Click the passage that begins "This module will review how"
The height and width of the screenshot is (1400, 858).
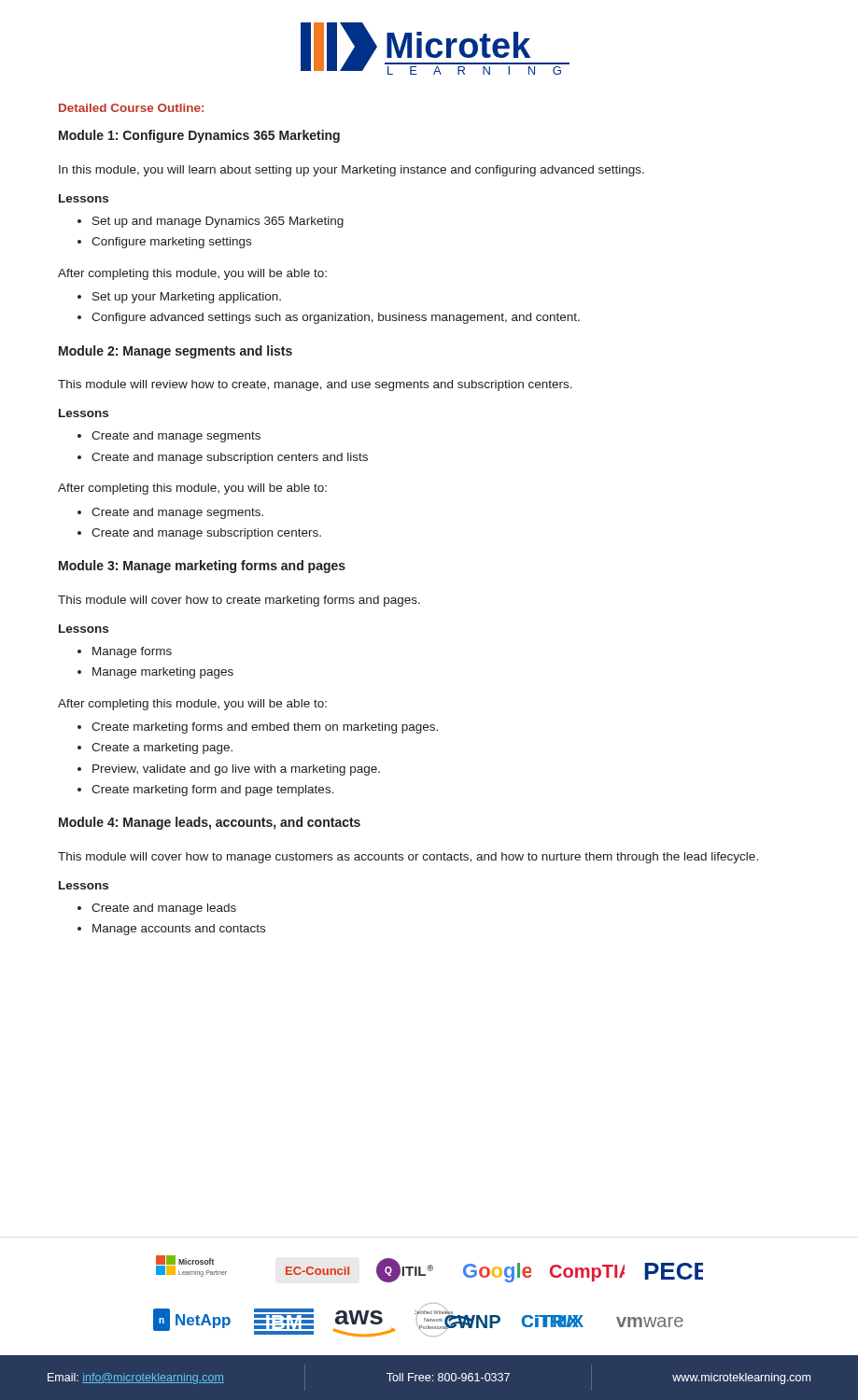pos(429,385)
